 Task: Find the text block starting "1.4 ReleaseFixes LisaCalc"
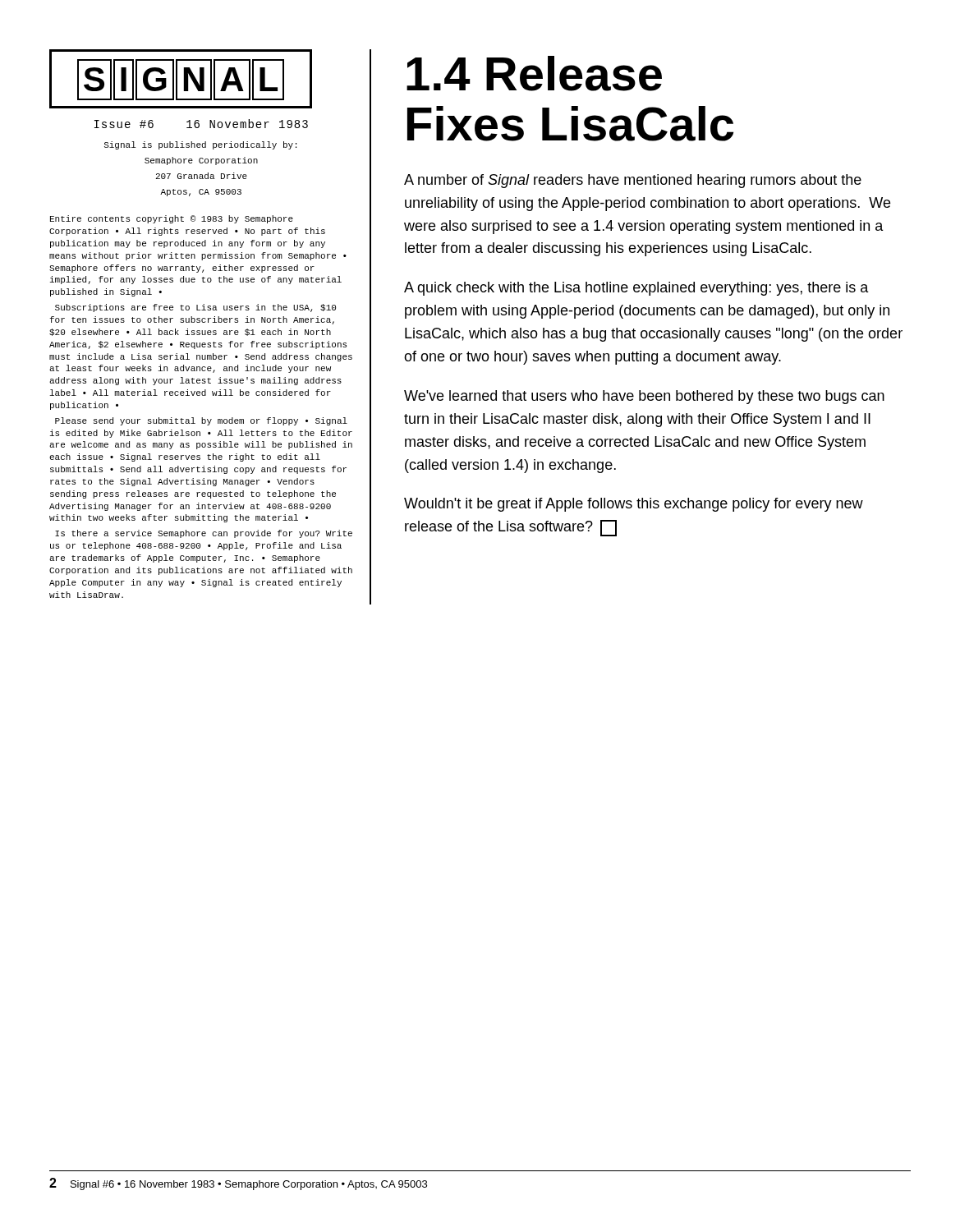coord(657,99)
